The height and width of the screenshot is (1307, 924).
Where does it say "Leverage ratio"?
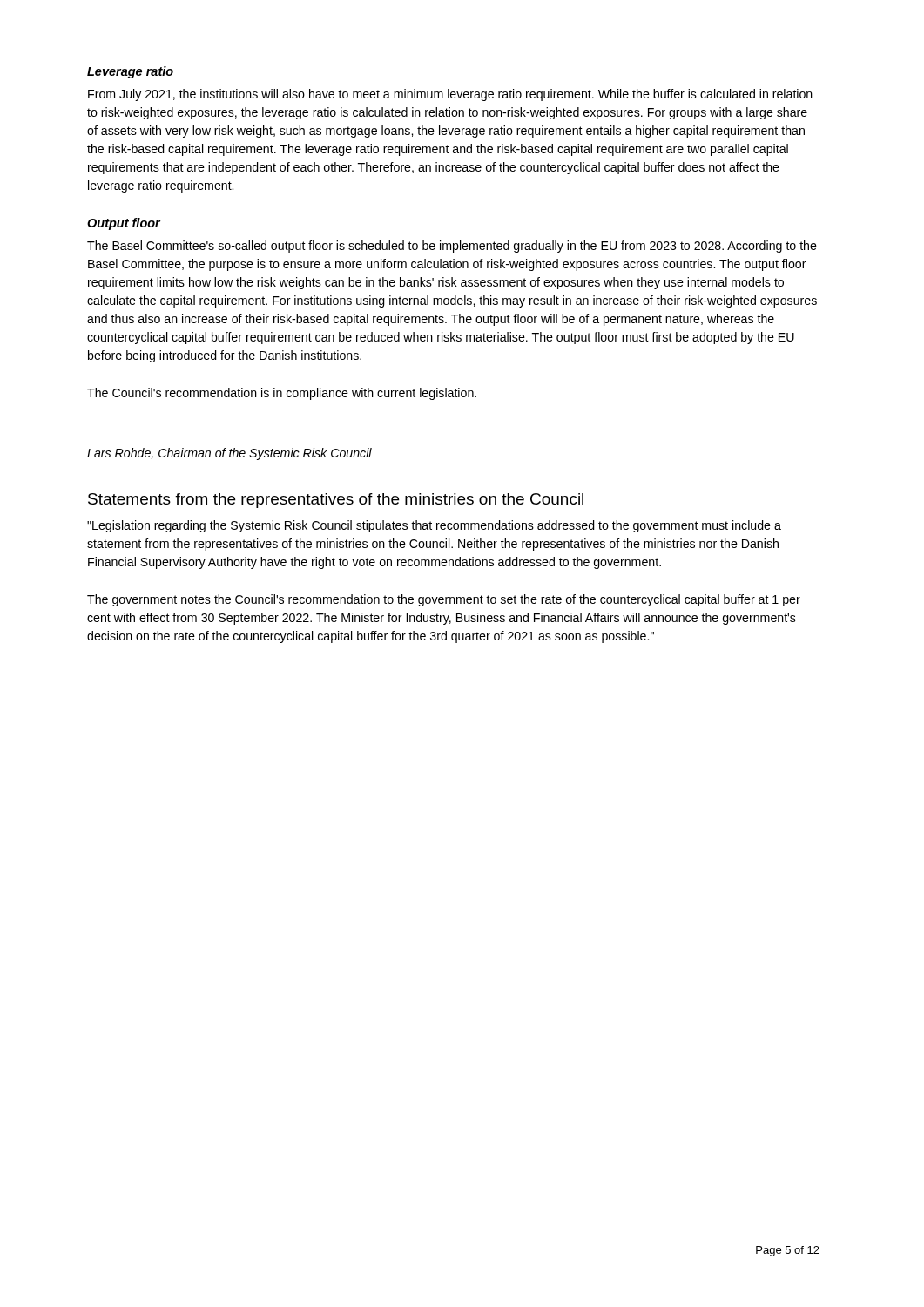pos(130,71)
